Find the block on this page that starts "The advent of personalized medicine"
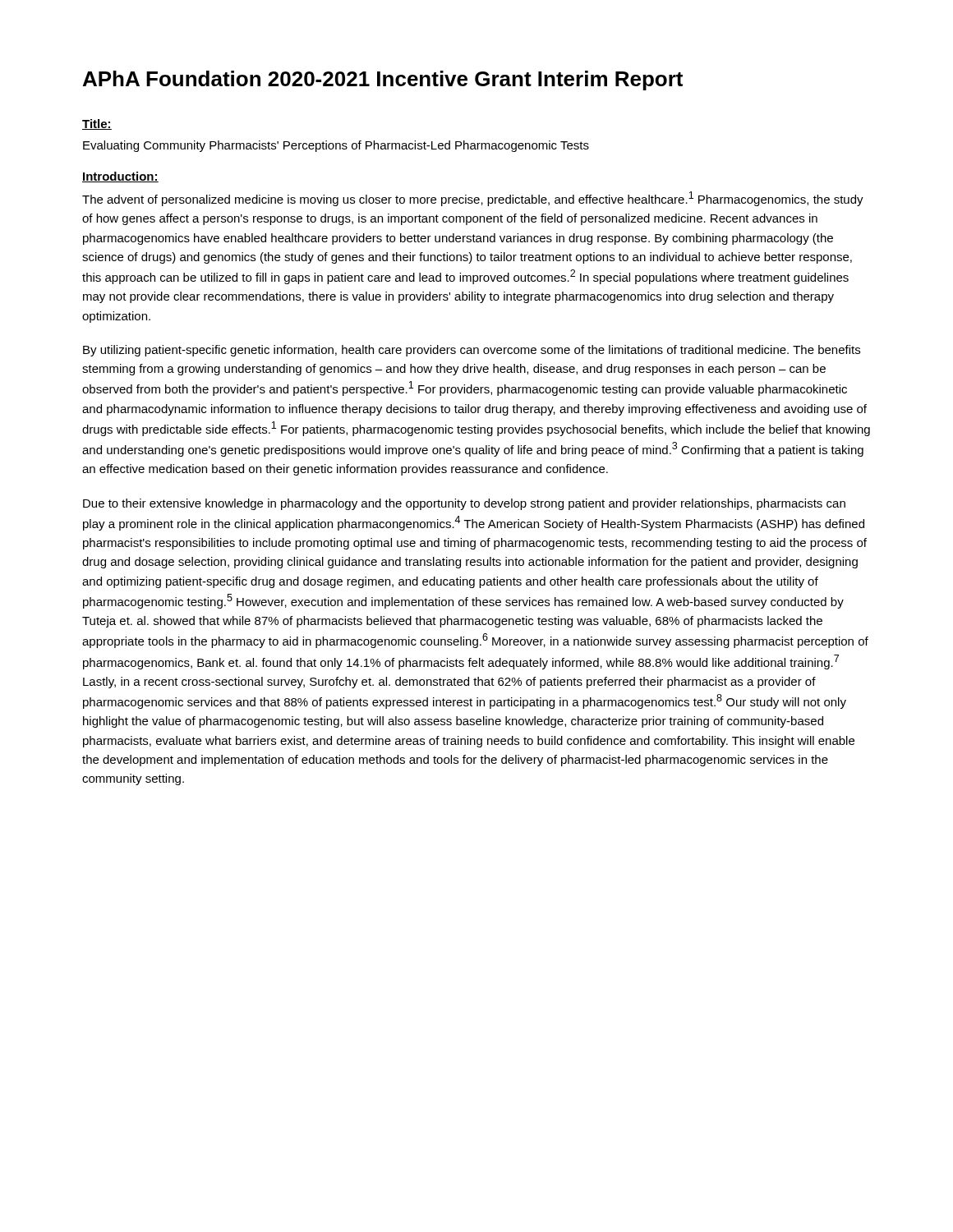Viewport: 953px width, 1232px height. (473, 256)
